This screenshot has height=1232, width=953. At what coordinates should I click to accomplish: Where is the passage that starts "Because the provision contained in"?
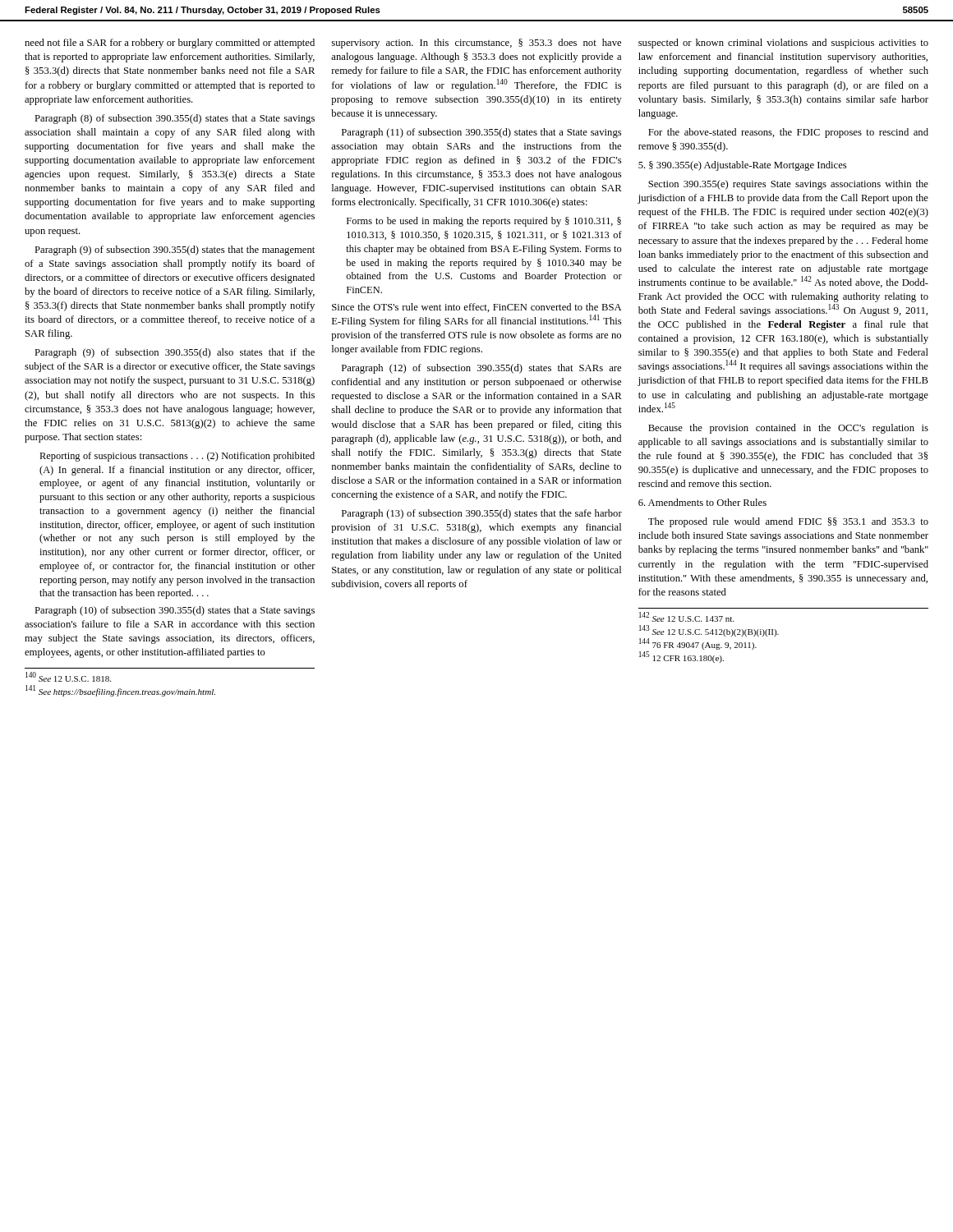(783, 456)
